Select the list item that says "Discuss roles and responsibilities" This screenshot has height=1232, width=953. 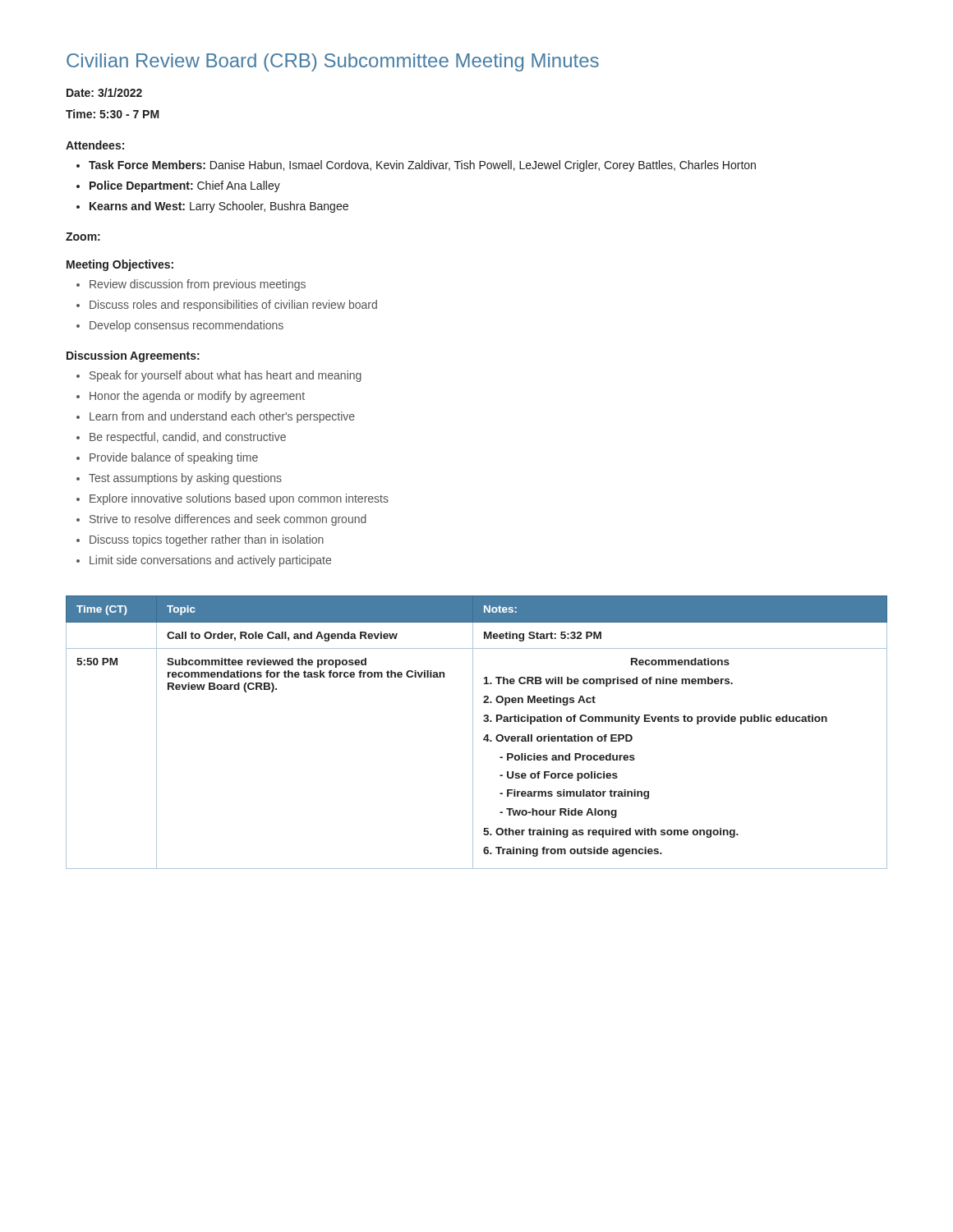point(233,305)
